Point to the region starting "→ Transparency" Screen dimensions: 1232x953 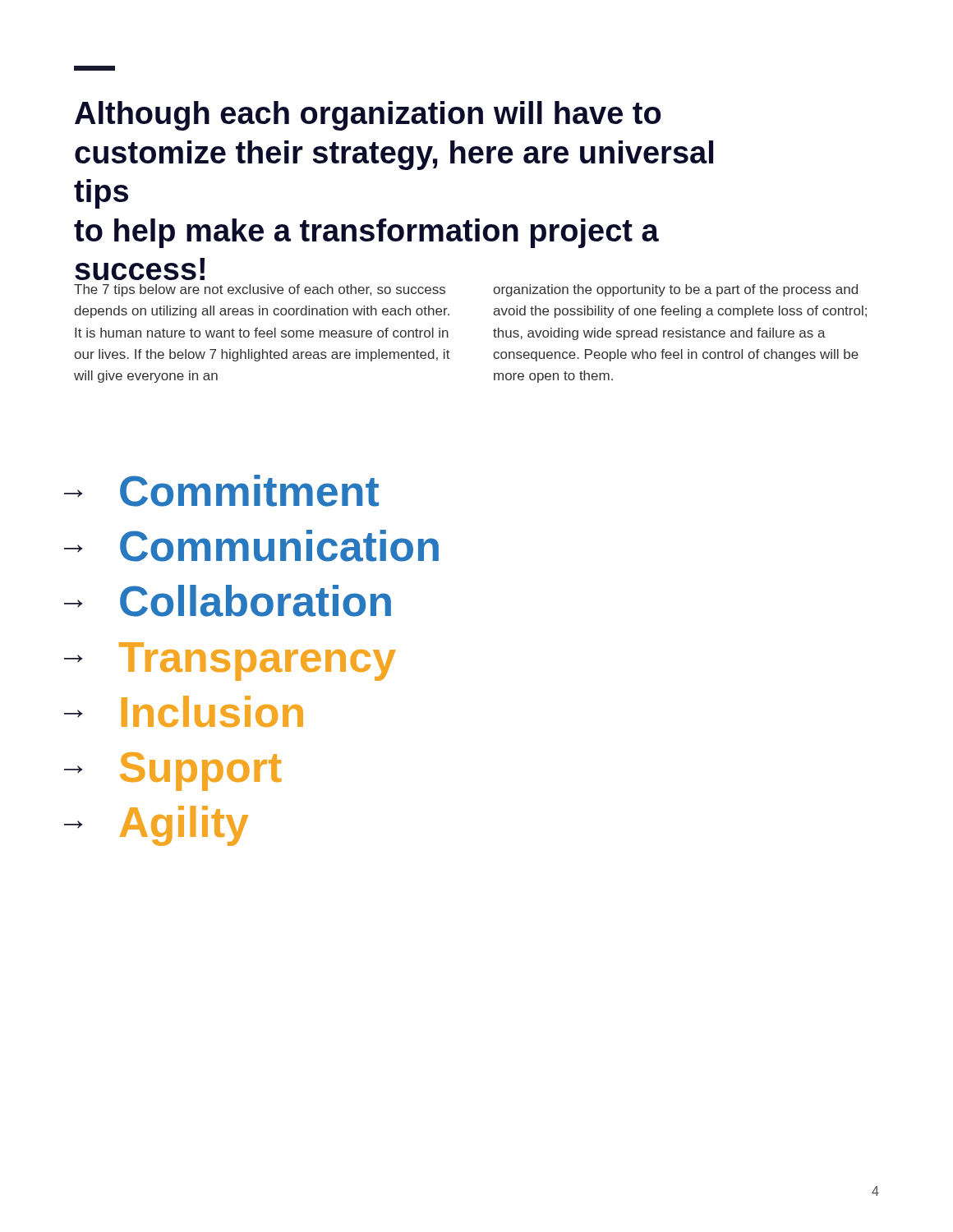click(227, 657)
